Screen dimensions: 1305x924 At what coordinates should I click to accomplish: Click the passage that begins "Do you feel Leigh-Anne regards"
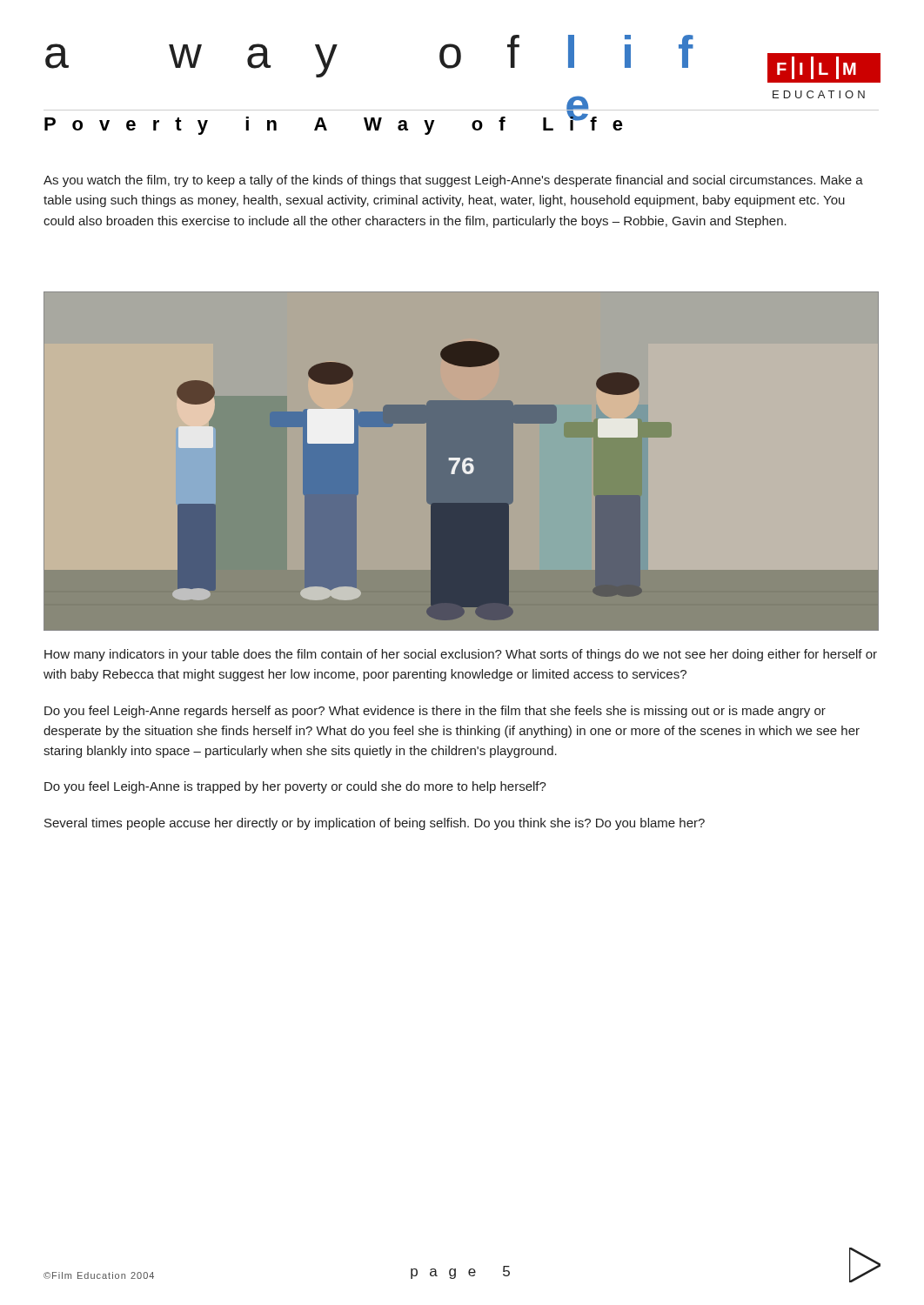(x=461, y=730)
